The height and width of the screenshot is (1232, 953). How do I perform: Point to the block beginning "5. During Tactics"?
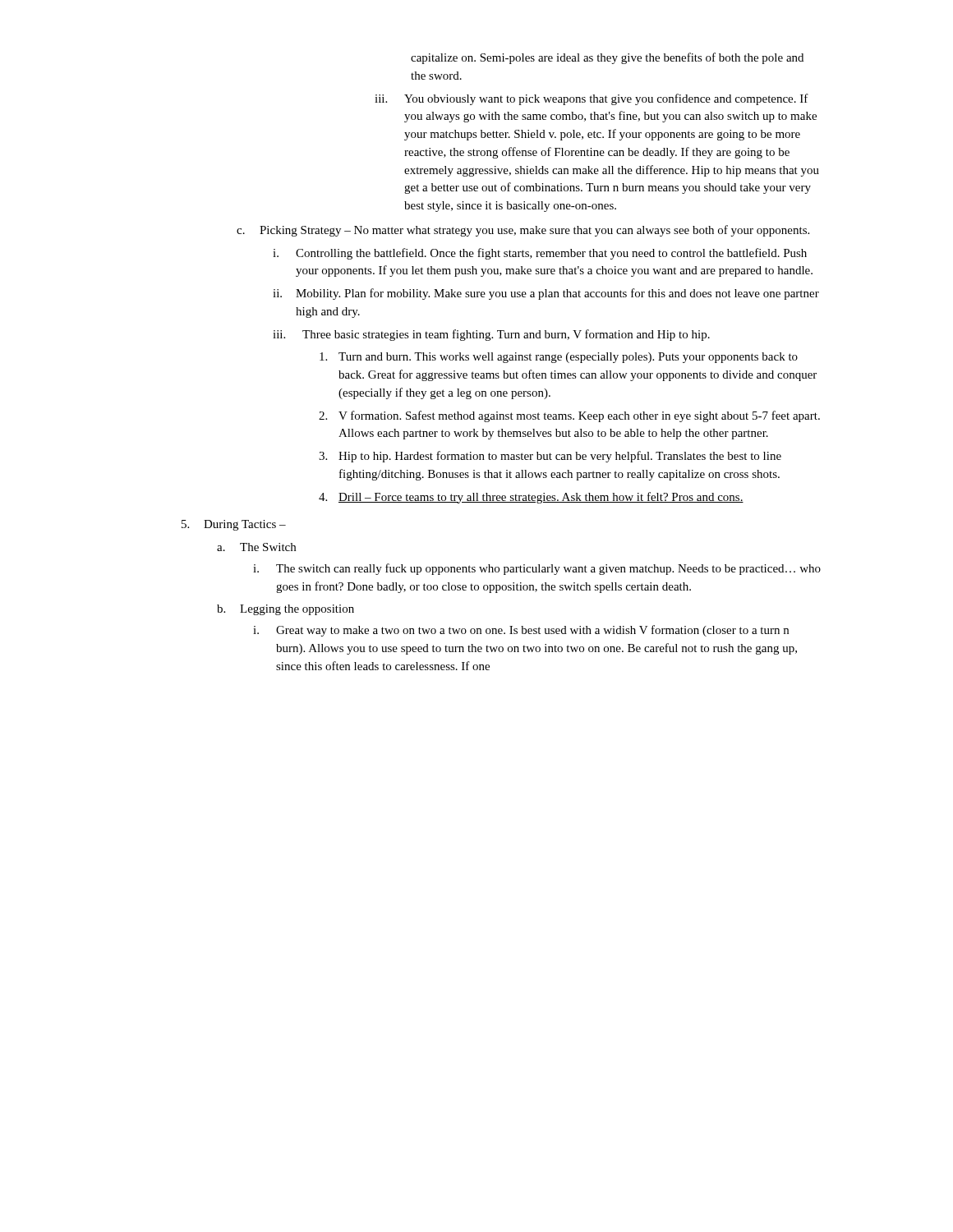(x=234, y=525)
